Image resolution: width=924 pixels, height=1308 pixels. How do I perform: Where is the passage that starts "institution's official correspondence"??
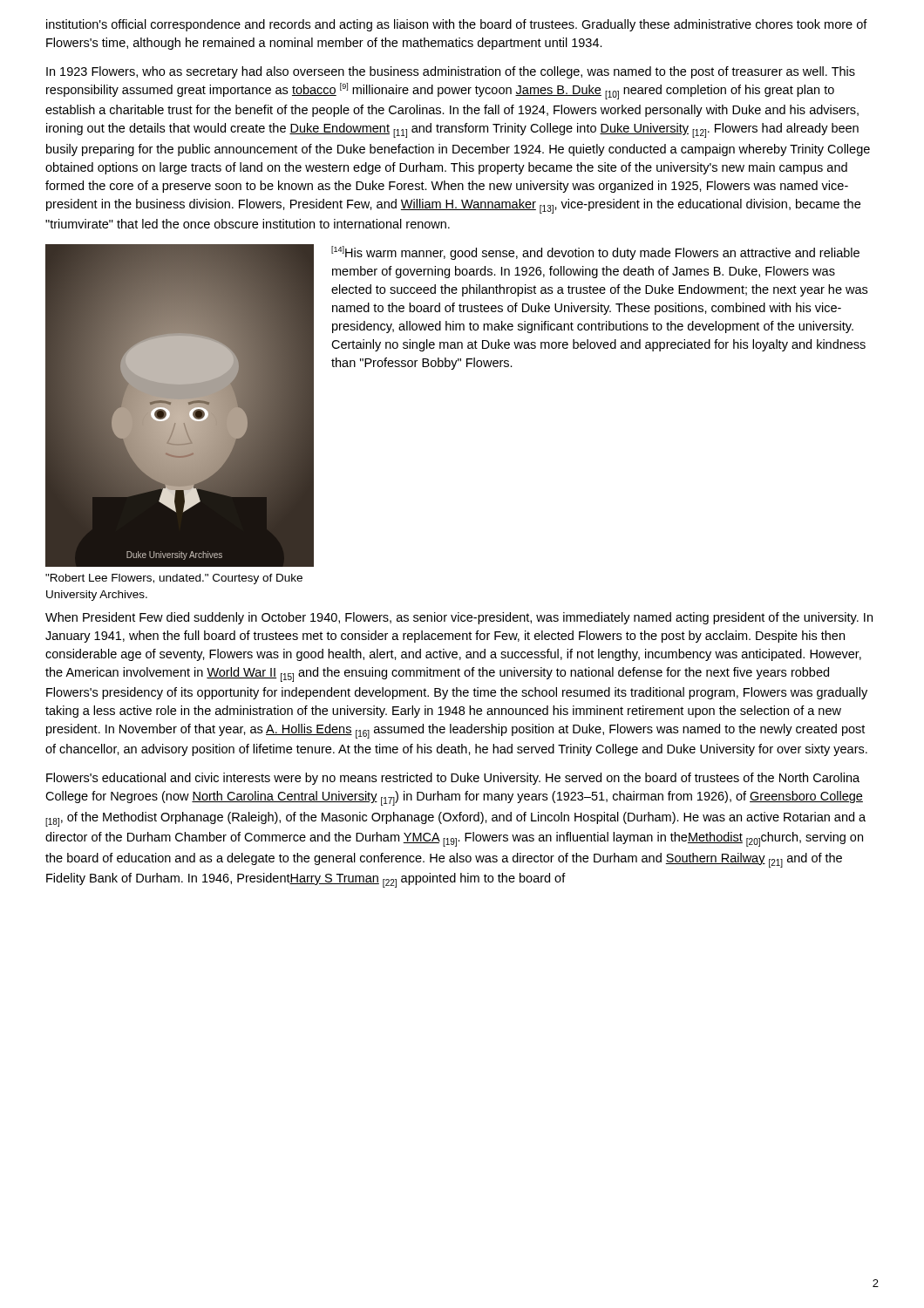click(456, 34)
